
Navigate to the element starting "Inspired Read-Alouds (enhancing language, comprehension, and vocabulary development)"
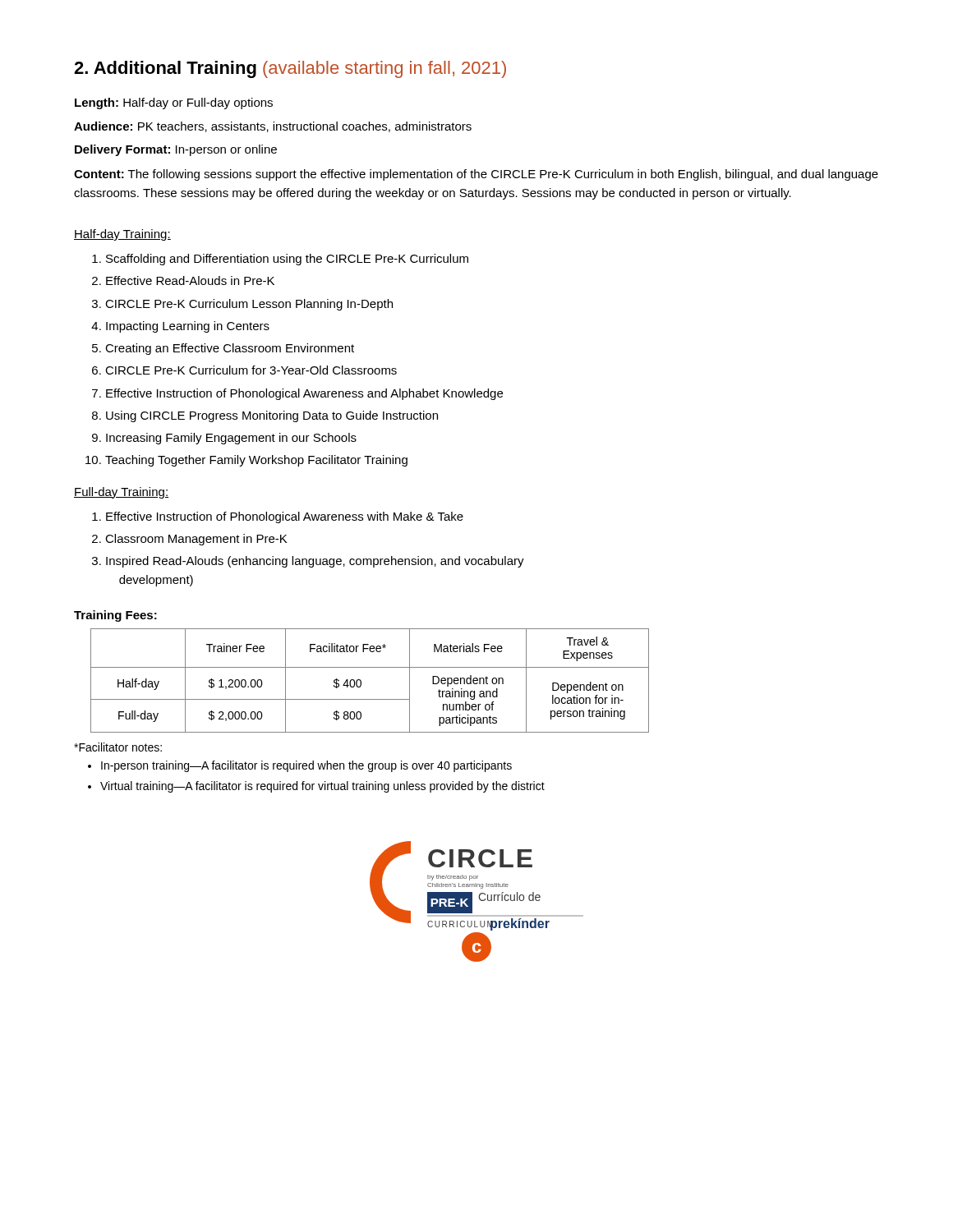tap(492, 570)
